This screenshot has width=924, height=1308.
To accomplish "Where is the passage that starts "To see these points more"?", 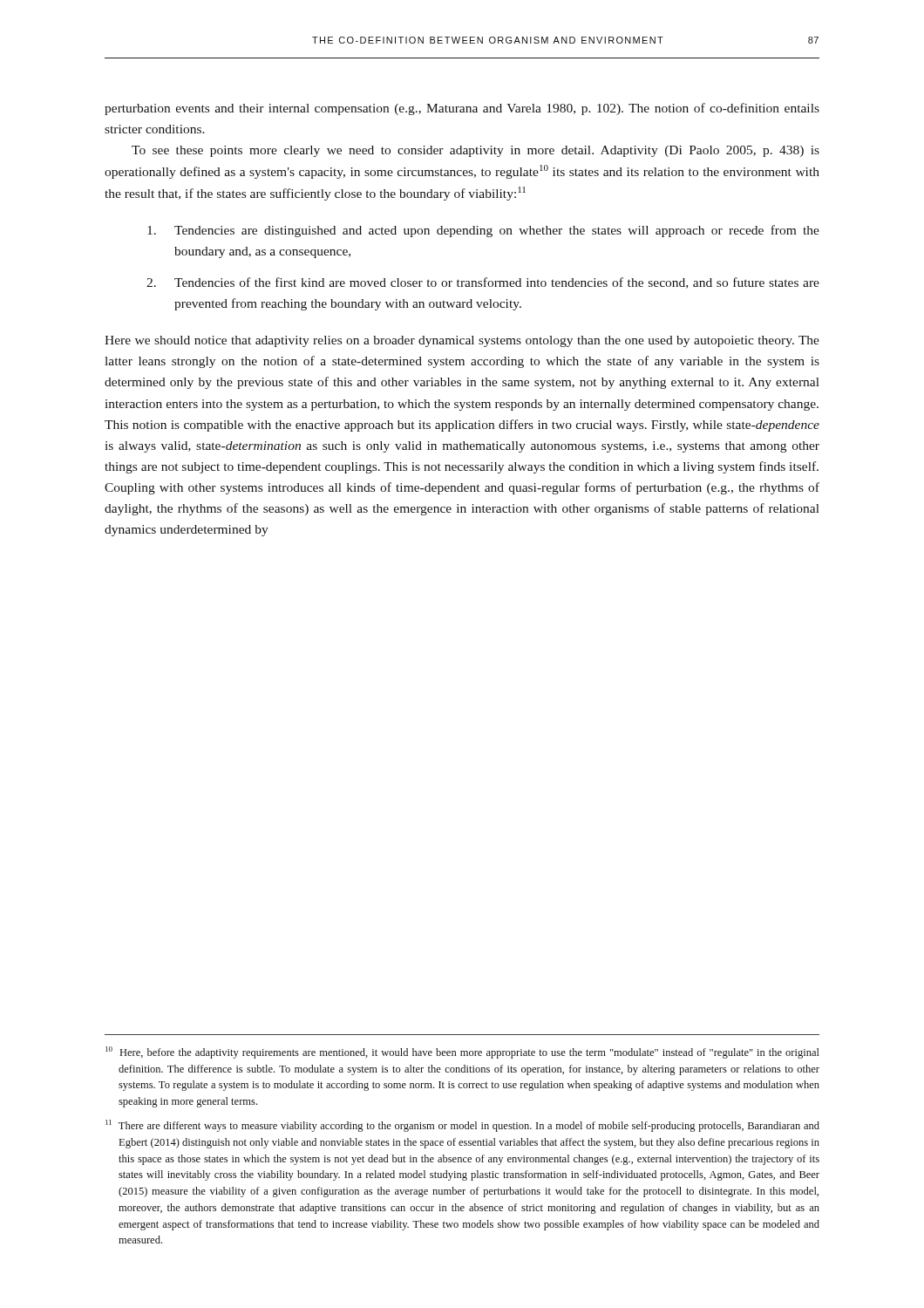I will point(462,172).
